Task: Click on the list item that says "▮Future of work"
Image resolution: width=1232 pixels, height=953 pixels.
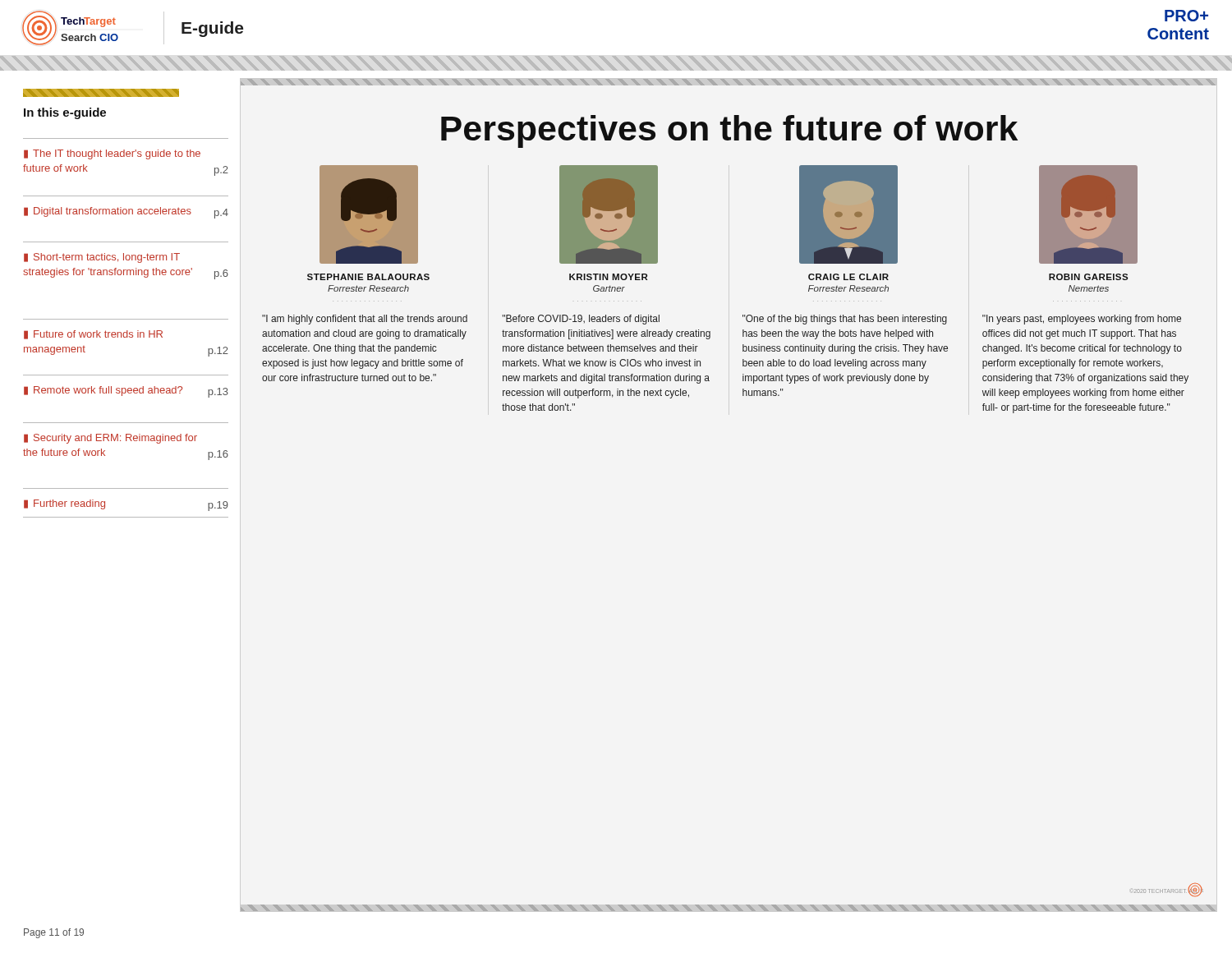Action: pos(126,342)
